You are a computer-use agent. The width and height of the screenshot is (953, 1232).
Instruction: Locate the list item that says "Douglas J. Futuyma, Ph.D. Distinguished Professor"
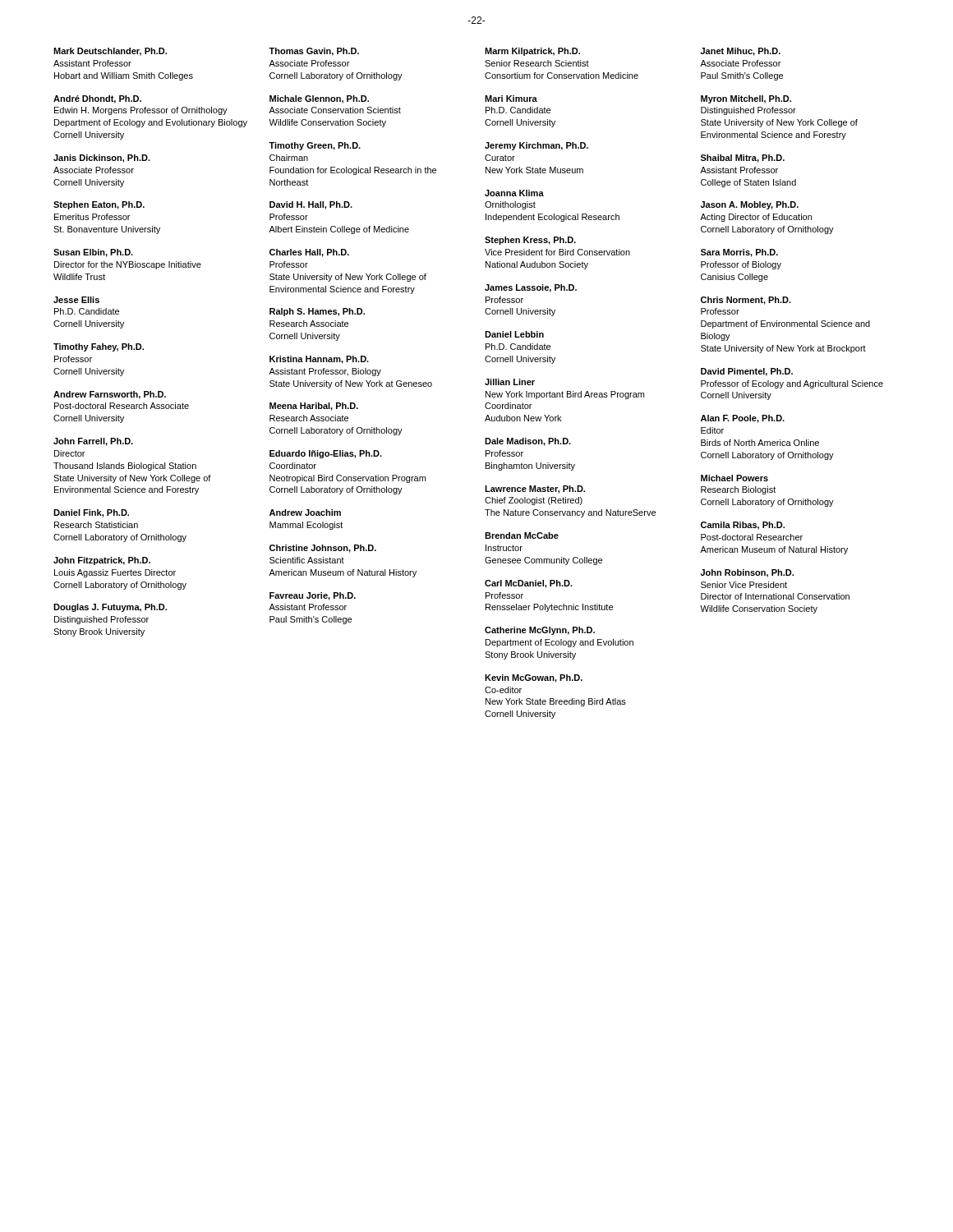pos(110,619)
